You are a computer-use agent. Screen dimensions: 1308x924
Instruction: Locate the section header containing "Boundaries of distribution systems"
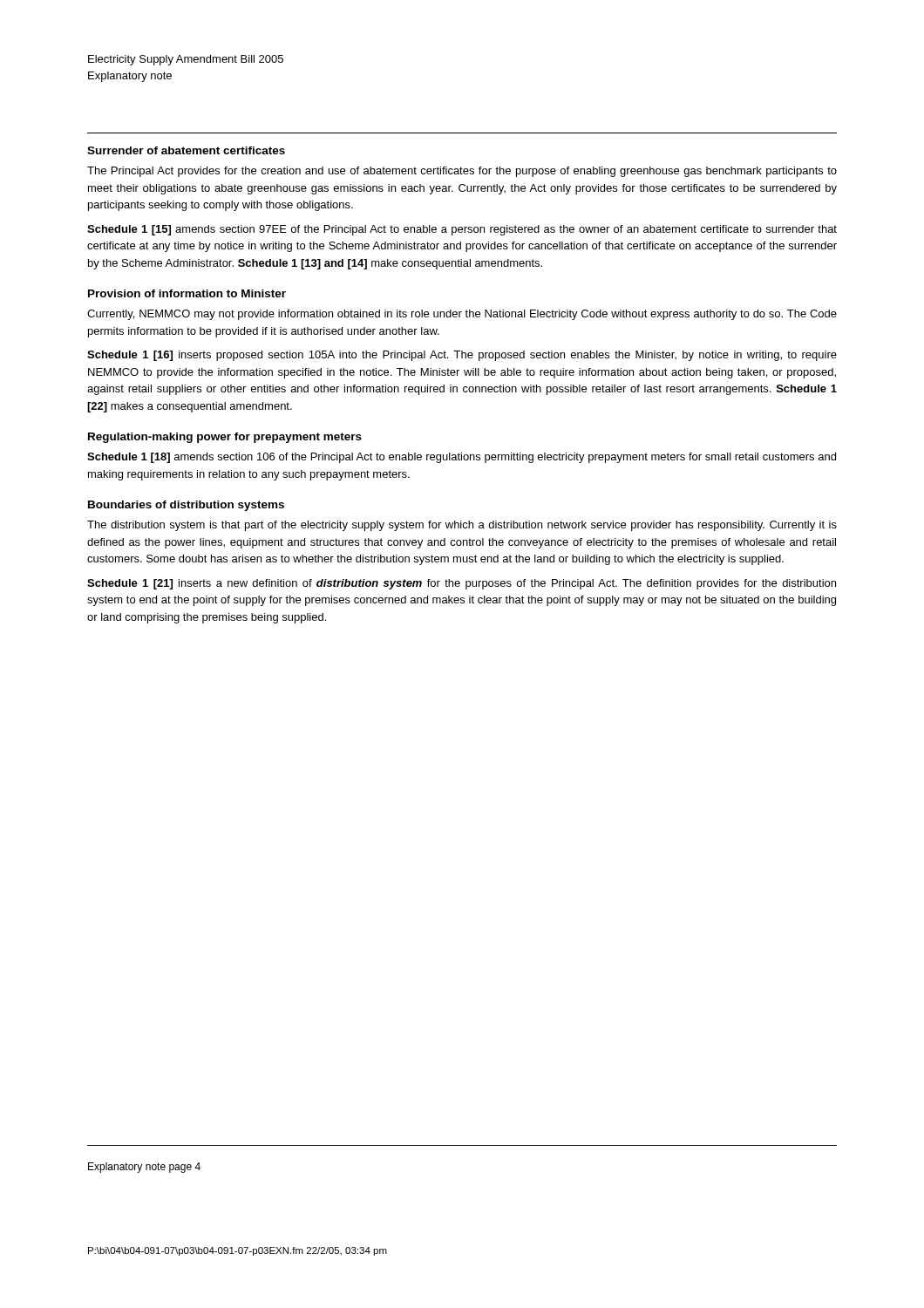(186, 504)
